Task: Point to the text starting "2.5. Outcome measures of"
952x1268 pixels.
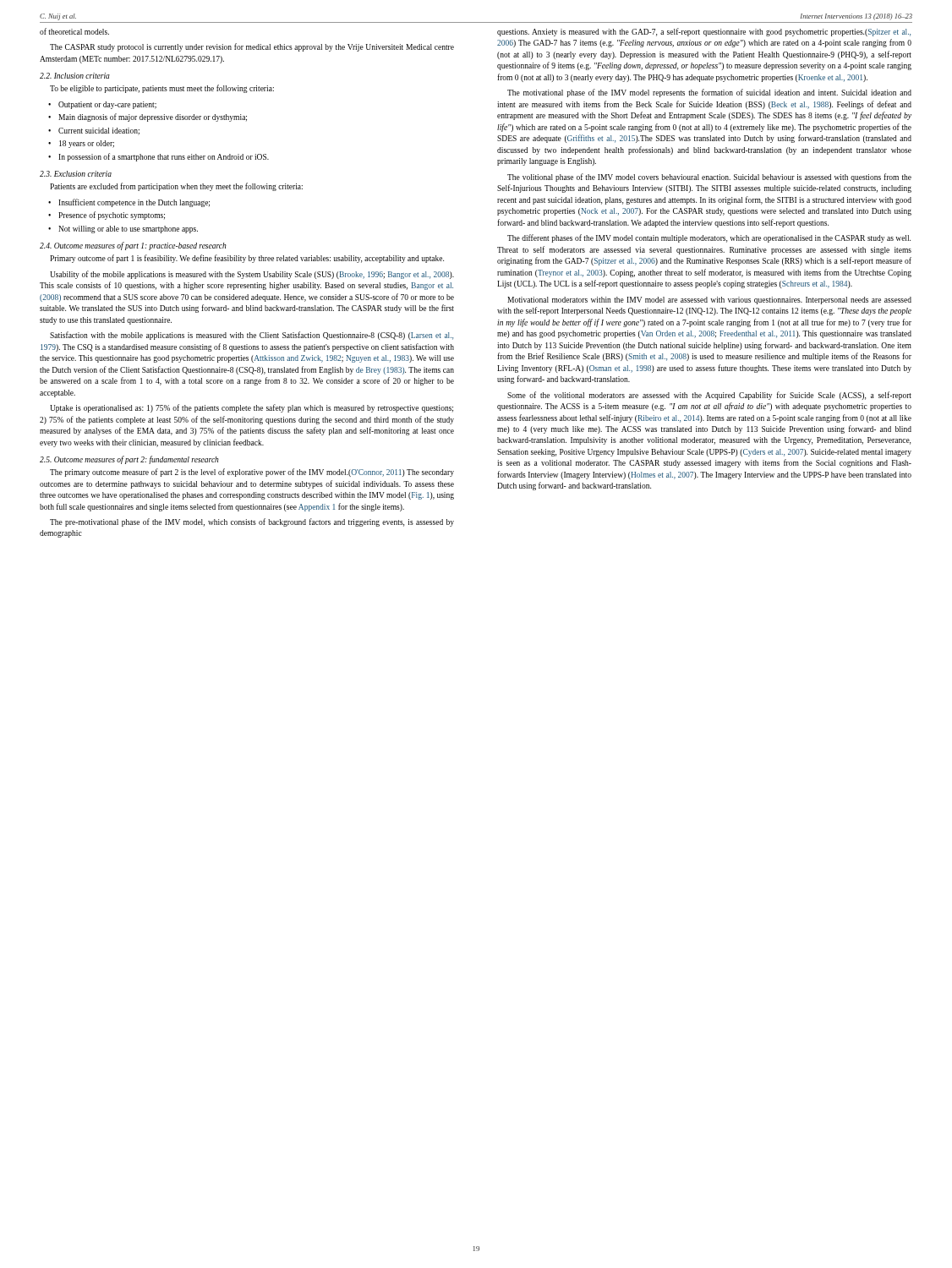Action: pyautogui.click(x=129, y=460)
